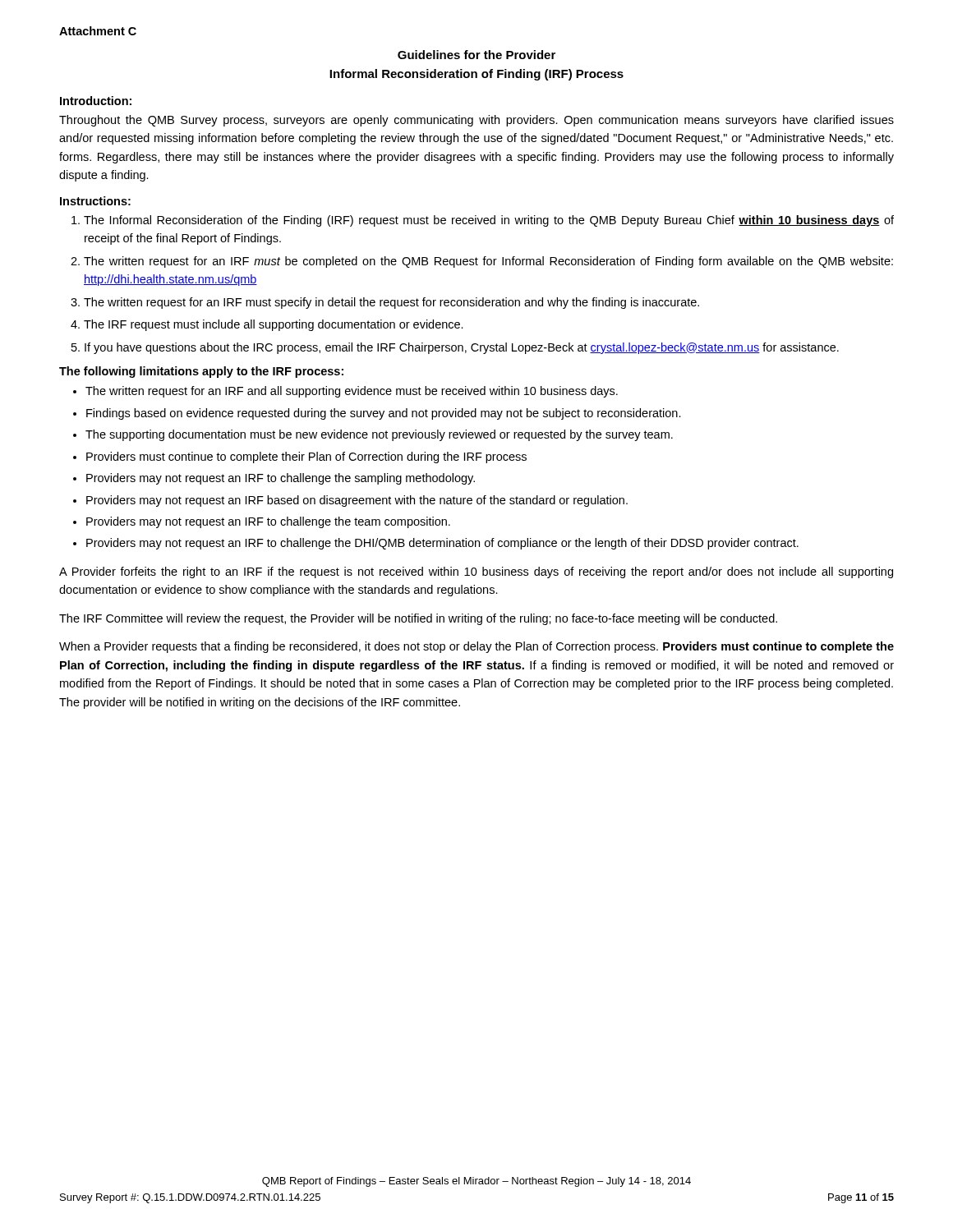Locate the text starting "Guidelines for the Provider Informal Reconsideration"
The width and height of the screenshot is (953, 1232).
click(x=476, y=64)
